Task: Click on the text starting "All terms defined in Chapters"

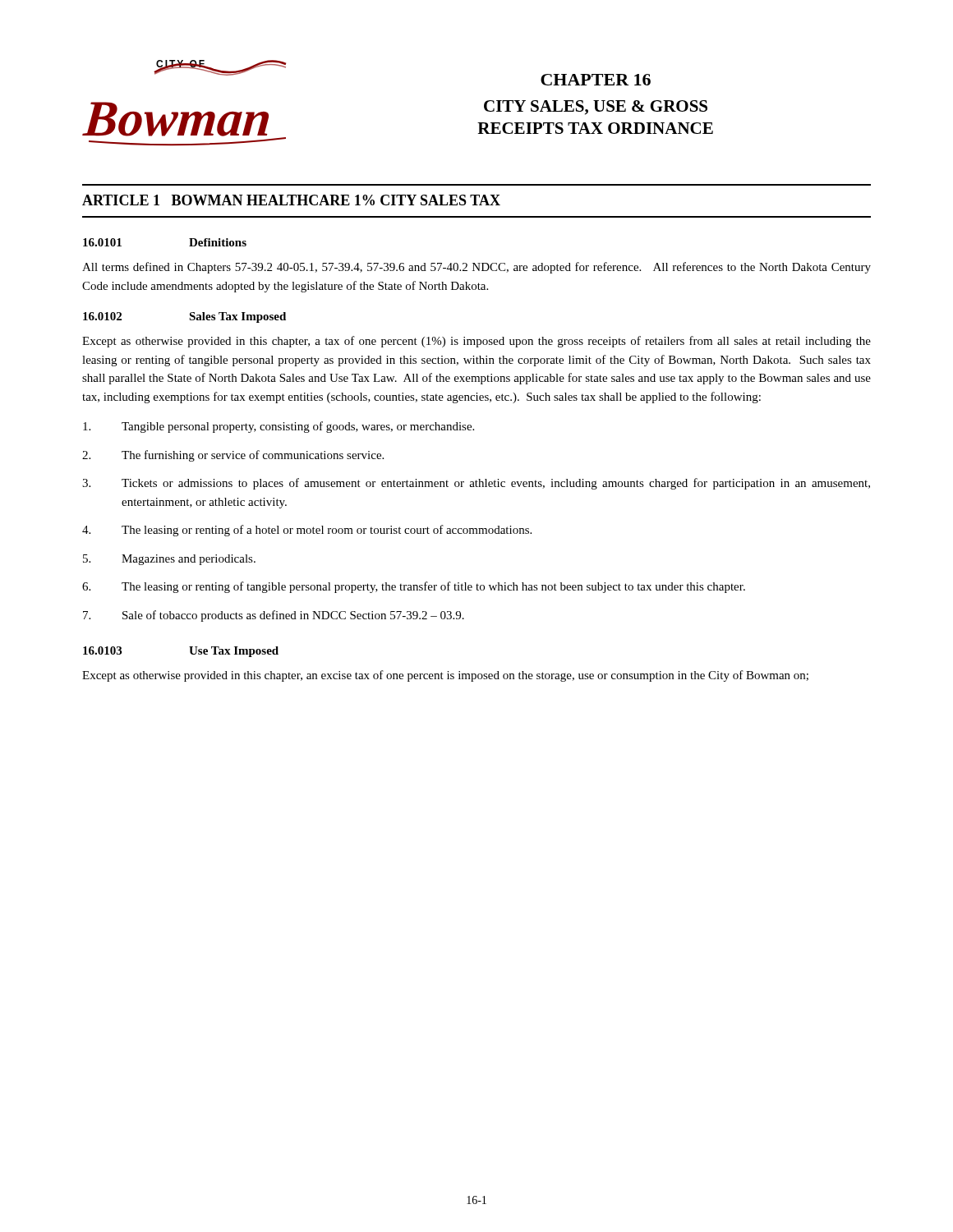Action: [476, 276]
